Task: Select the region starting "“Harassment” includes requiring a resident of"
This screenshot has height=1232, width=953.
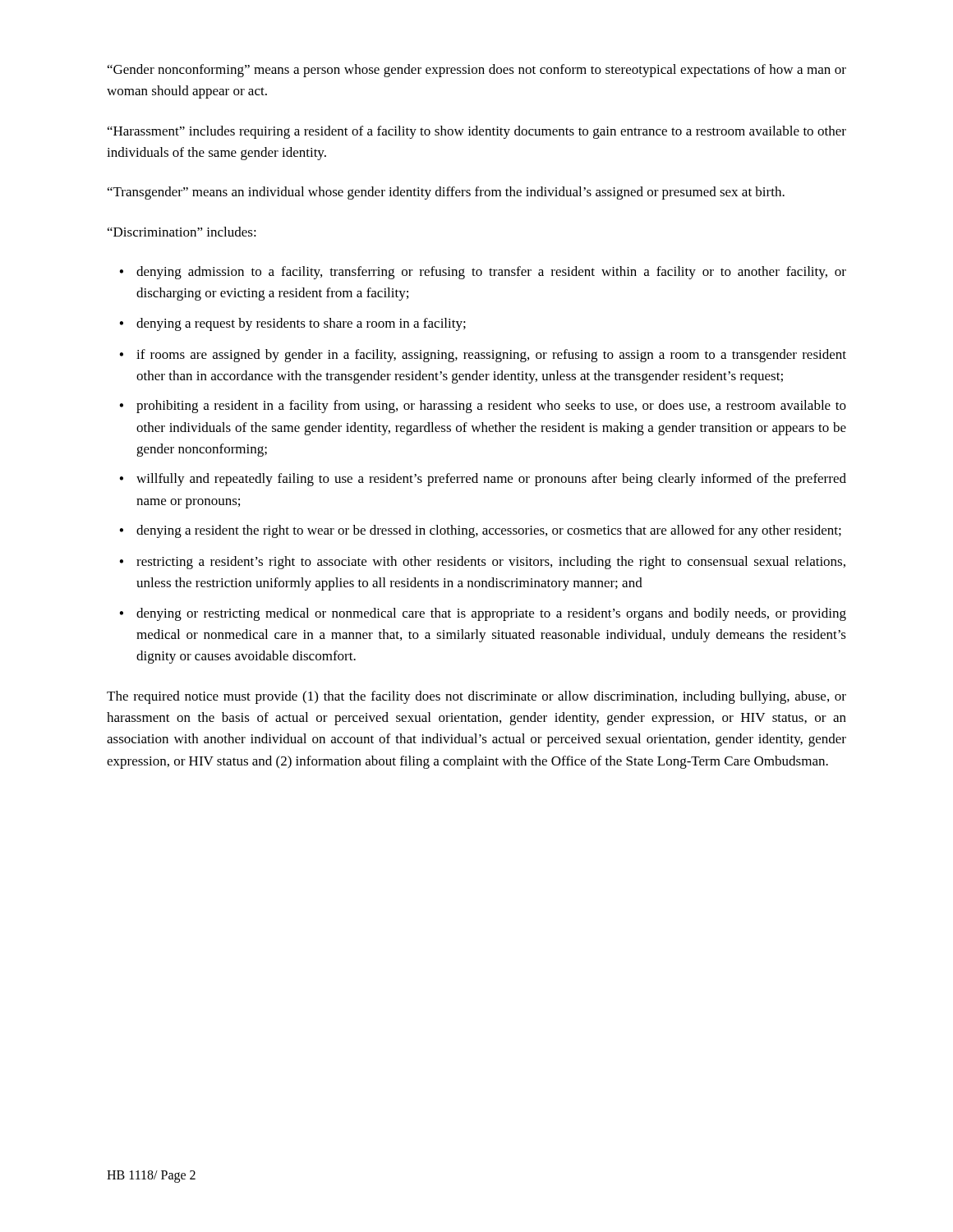Action: 476,142
